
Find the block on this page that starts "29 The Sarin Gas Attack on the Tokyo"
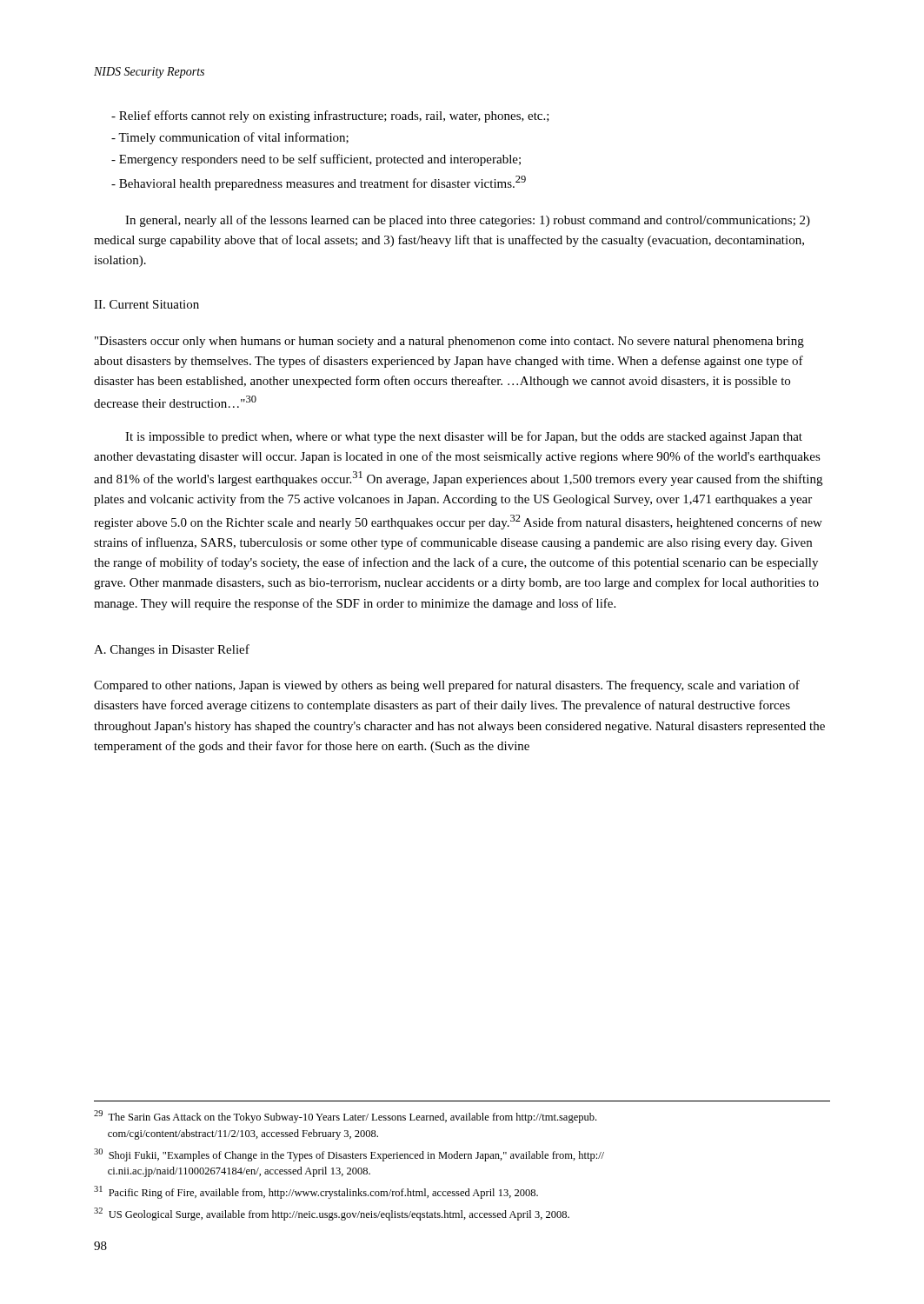346,1124
